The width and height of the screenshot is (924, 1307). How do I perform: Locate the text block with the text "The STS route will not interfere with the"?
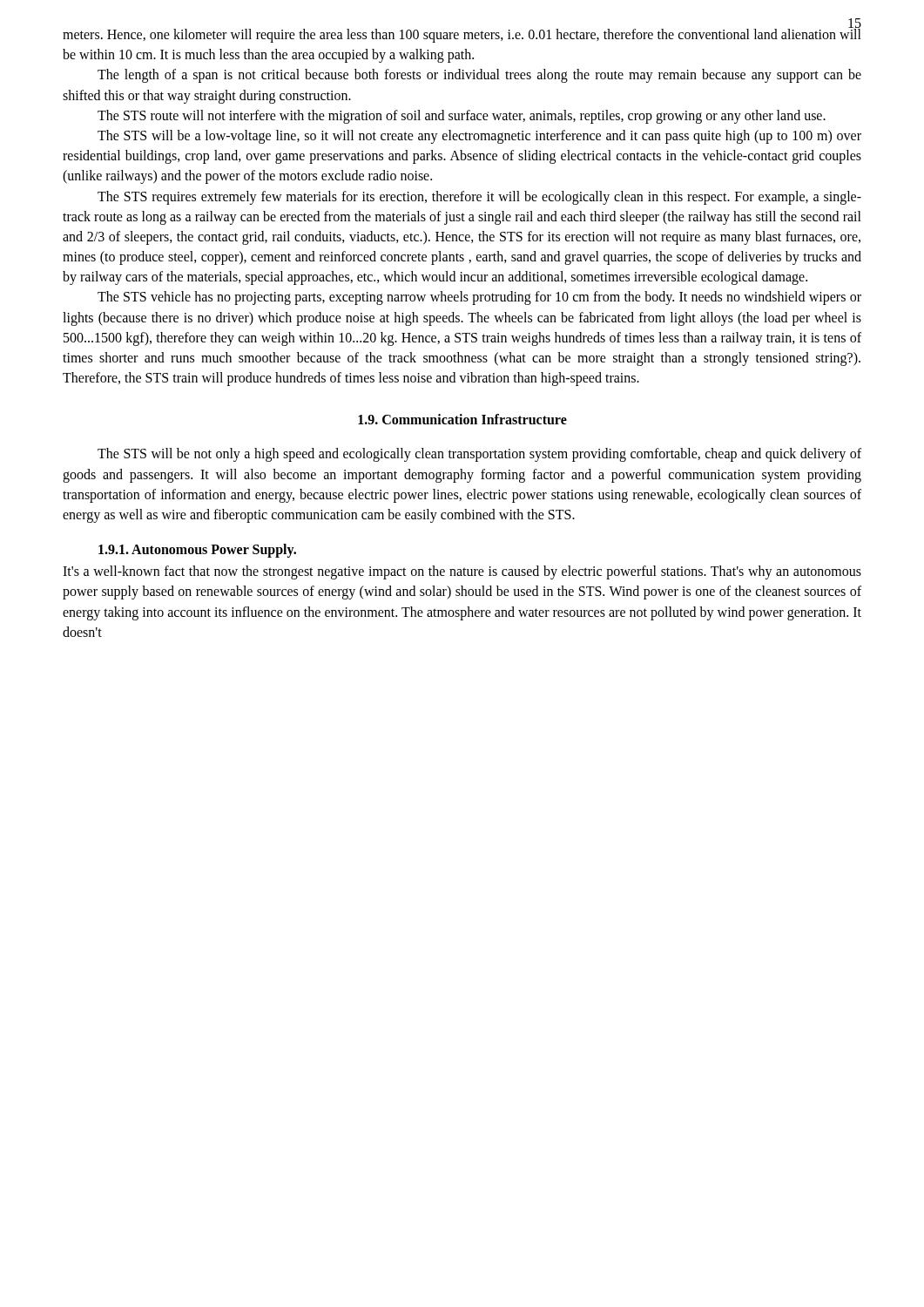(462, 115)
